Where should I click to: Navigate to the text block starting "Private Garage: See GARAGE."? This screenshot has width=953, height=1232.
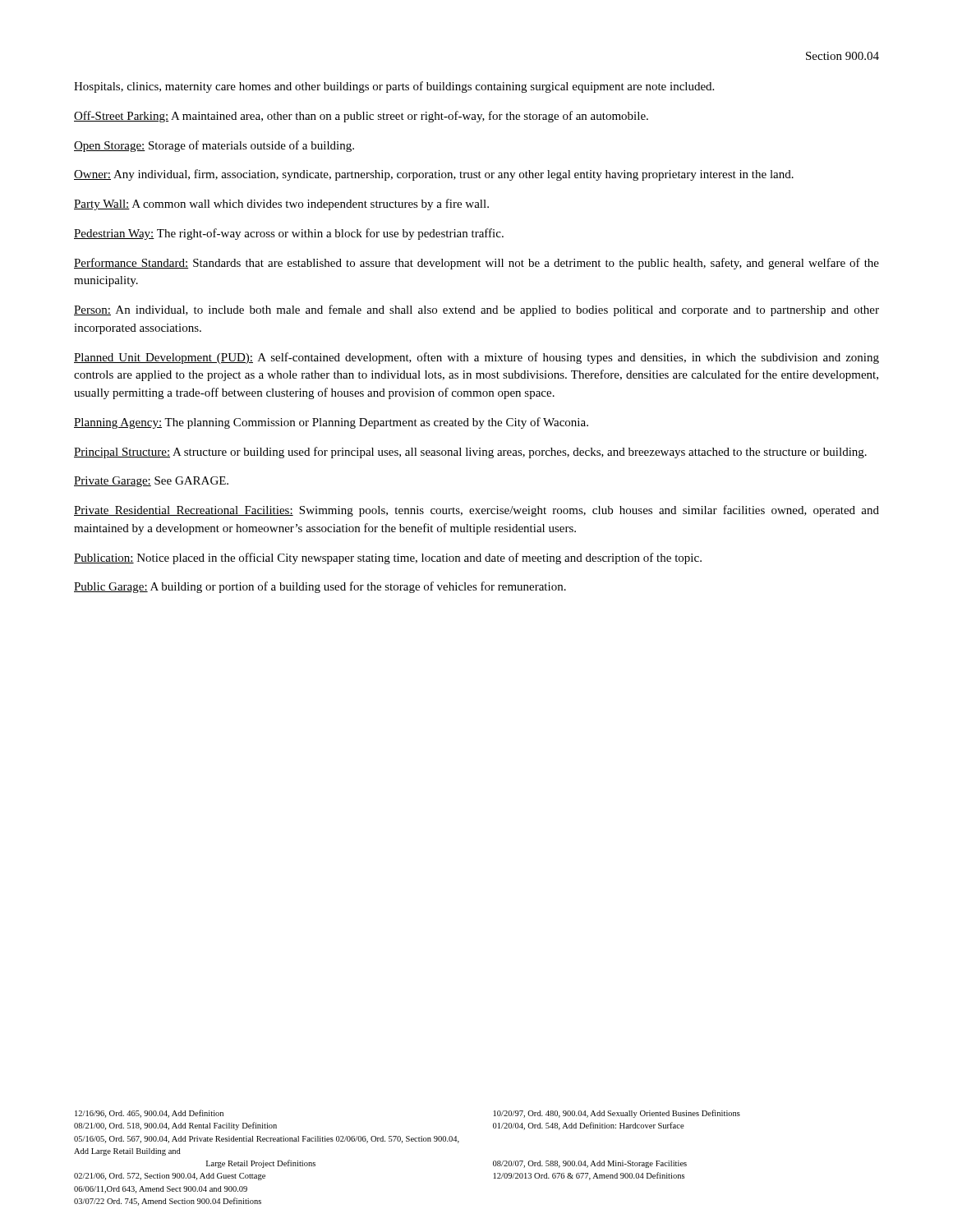pos(152,481)
